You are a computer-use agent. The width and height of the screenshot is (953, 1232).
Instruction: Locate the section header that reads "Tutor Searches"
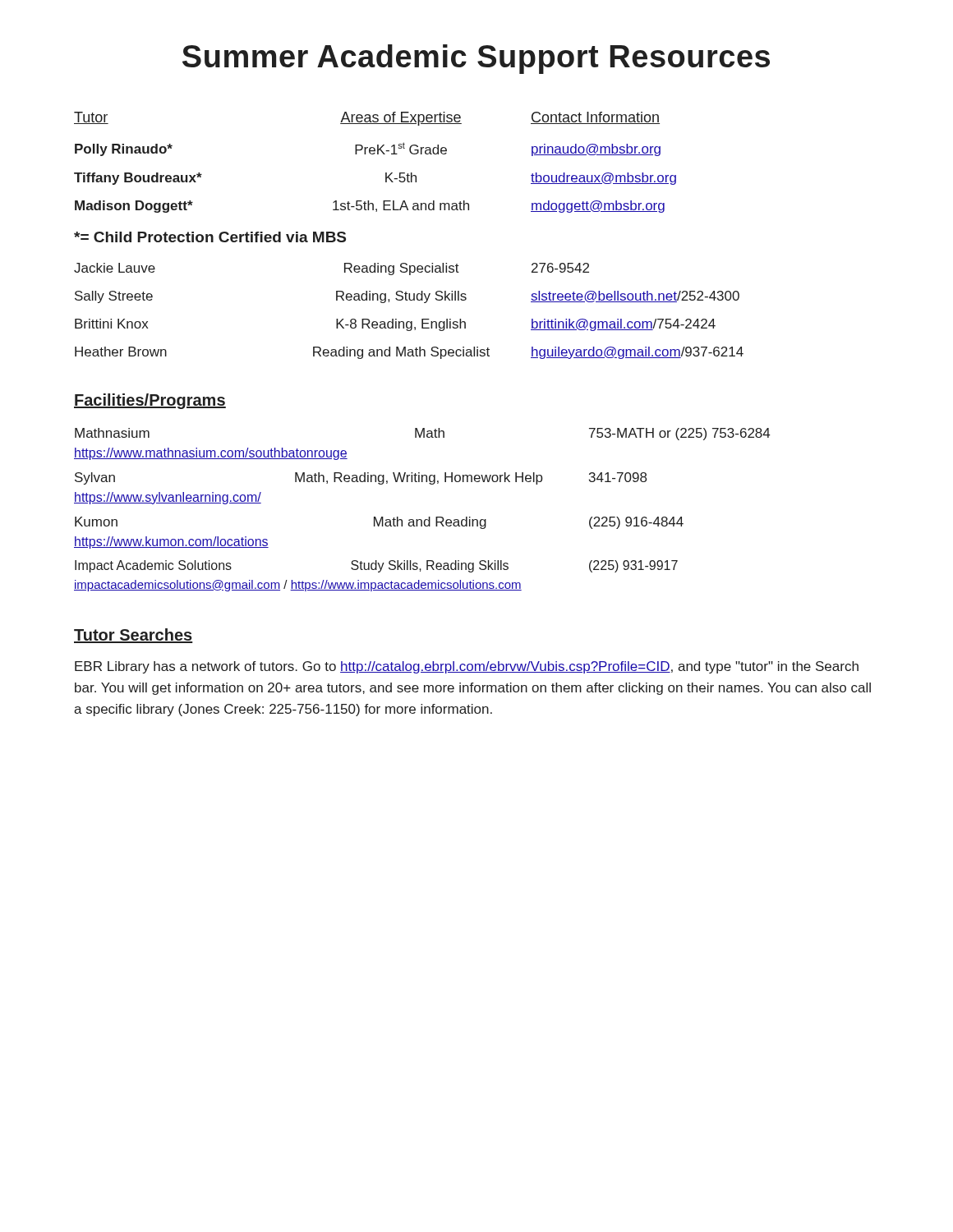click(x=134, y=636)
